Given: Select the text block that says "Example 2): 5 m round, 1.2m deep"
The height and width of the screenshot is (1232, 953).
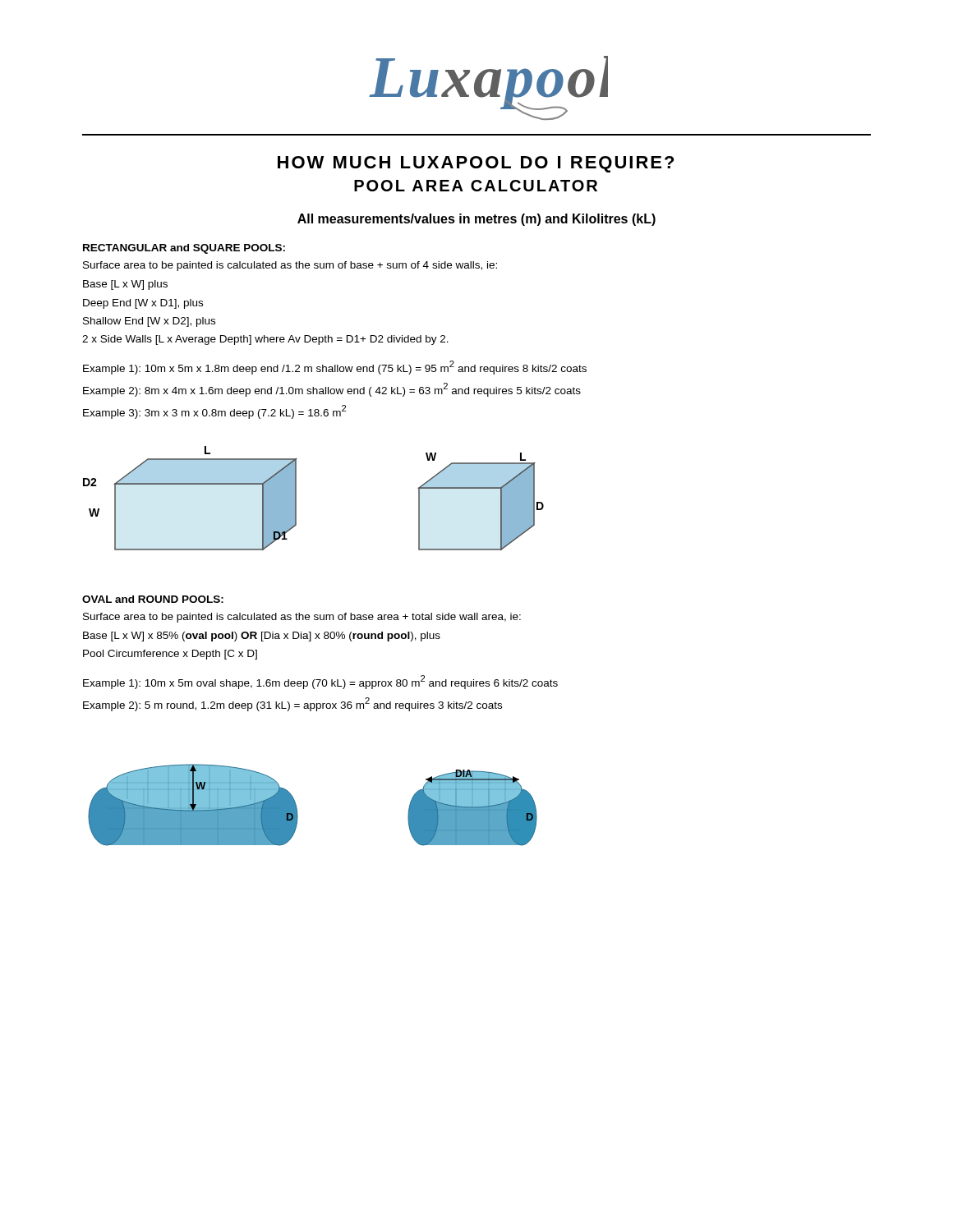Looking at the screenshot, I should point(292,703).
